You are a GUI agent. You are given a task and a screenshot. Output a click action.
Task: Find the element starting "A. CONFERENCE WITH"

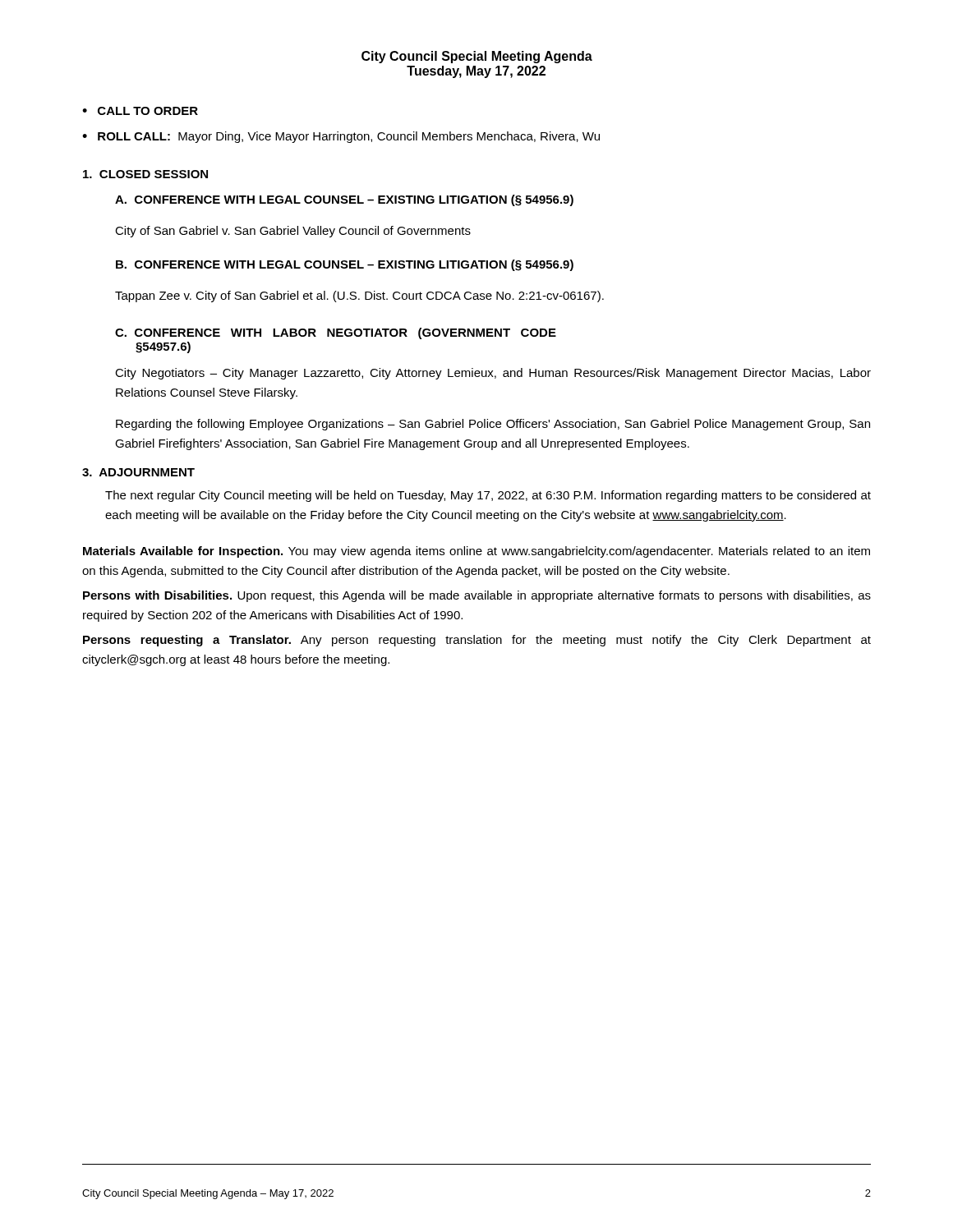pos(493,199)
